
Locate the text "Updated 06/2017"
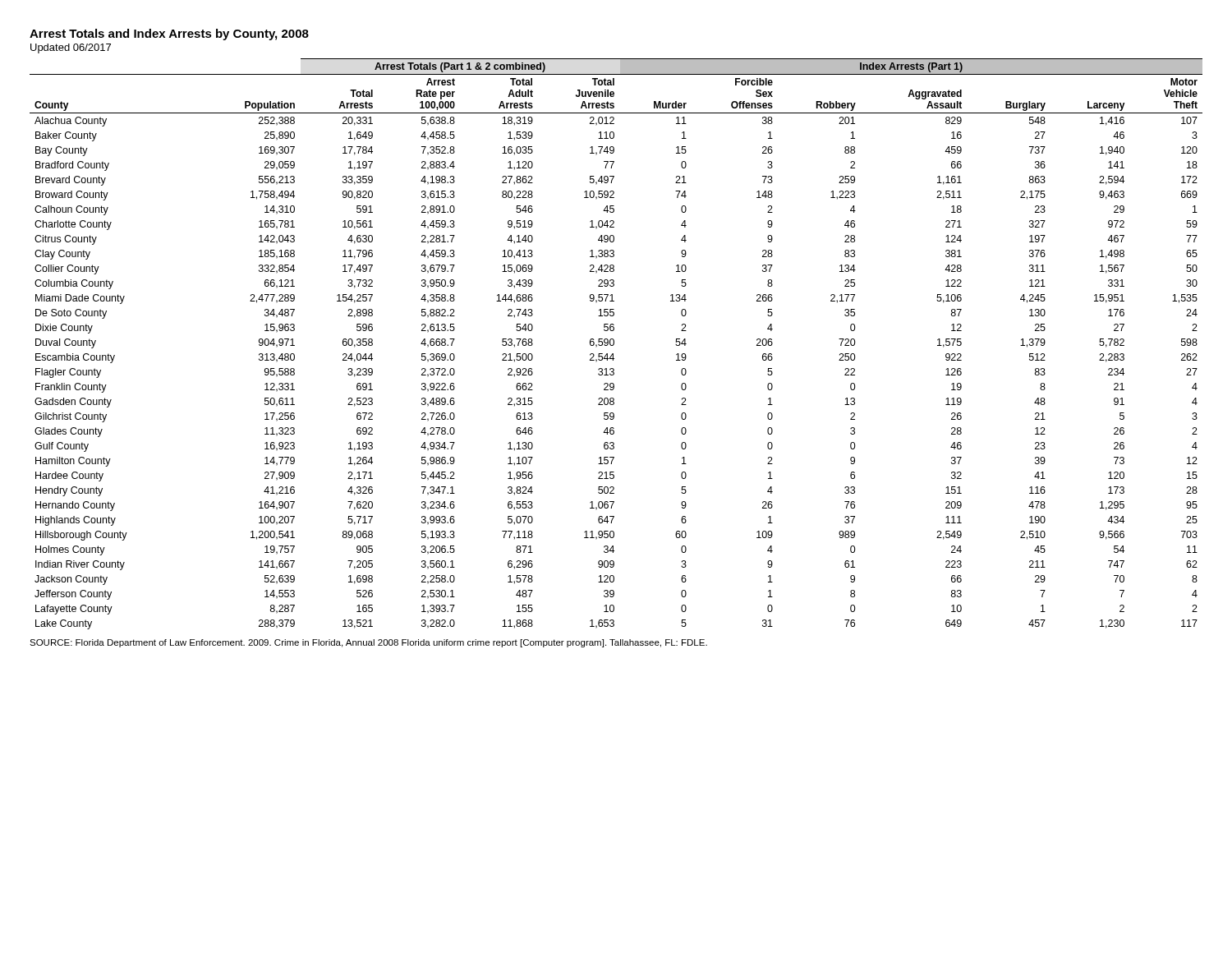(71, 47)
